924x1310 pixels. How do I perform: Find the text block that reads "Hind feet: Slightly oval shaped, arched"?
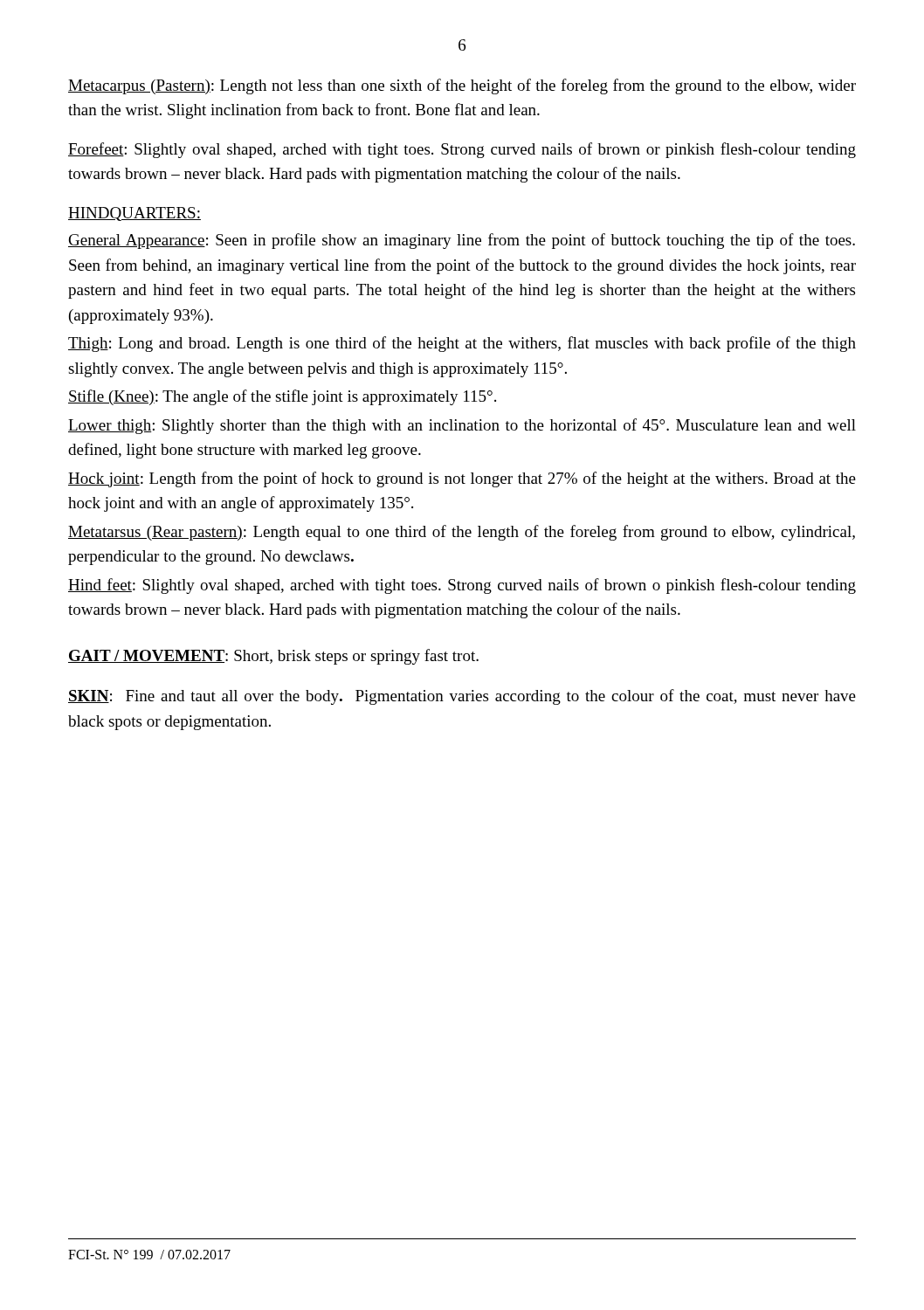click(x=462, y=597)
